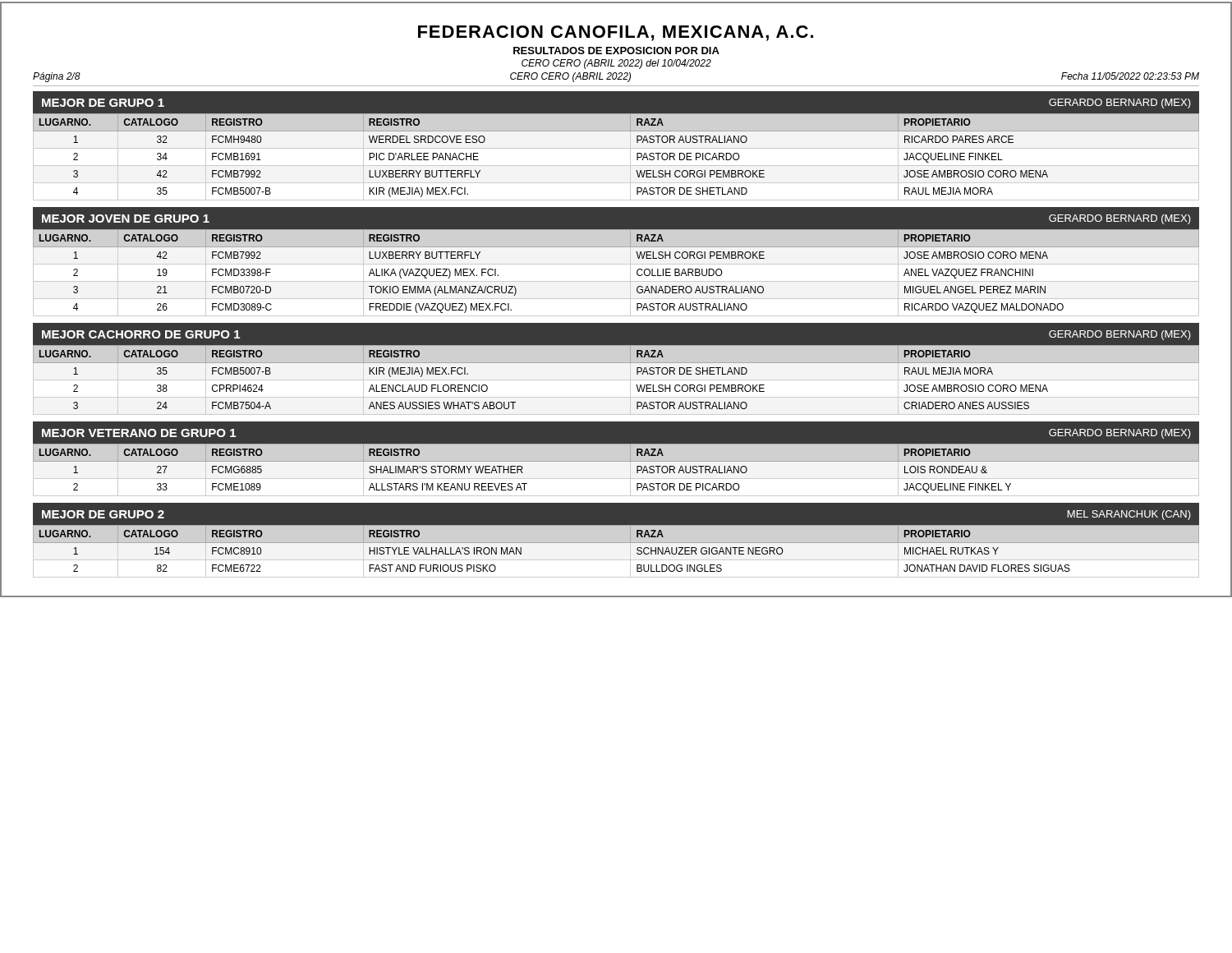Image resolution: width=1232 pixels, height=953 pixels.
Task: Find the section header with the text "MEJOR JOVEN DE GRUPO 1 GERARDO BERNARD"
Action: pos(616,218)
